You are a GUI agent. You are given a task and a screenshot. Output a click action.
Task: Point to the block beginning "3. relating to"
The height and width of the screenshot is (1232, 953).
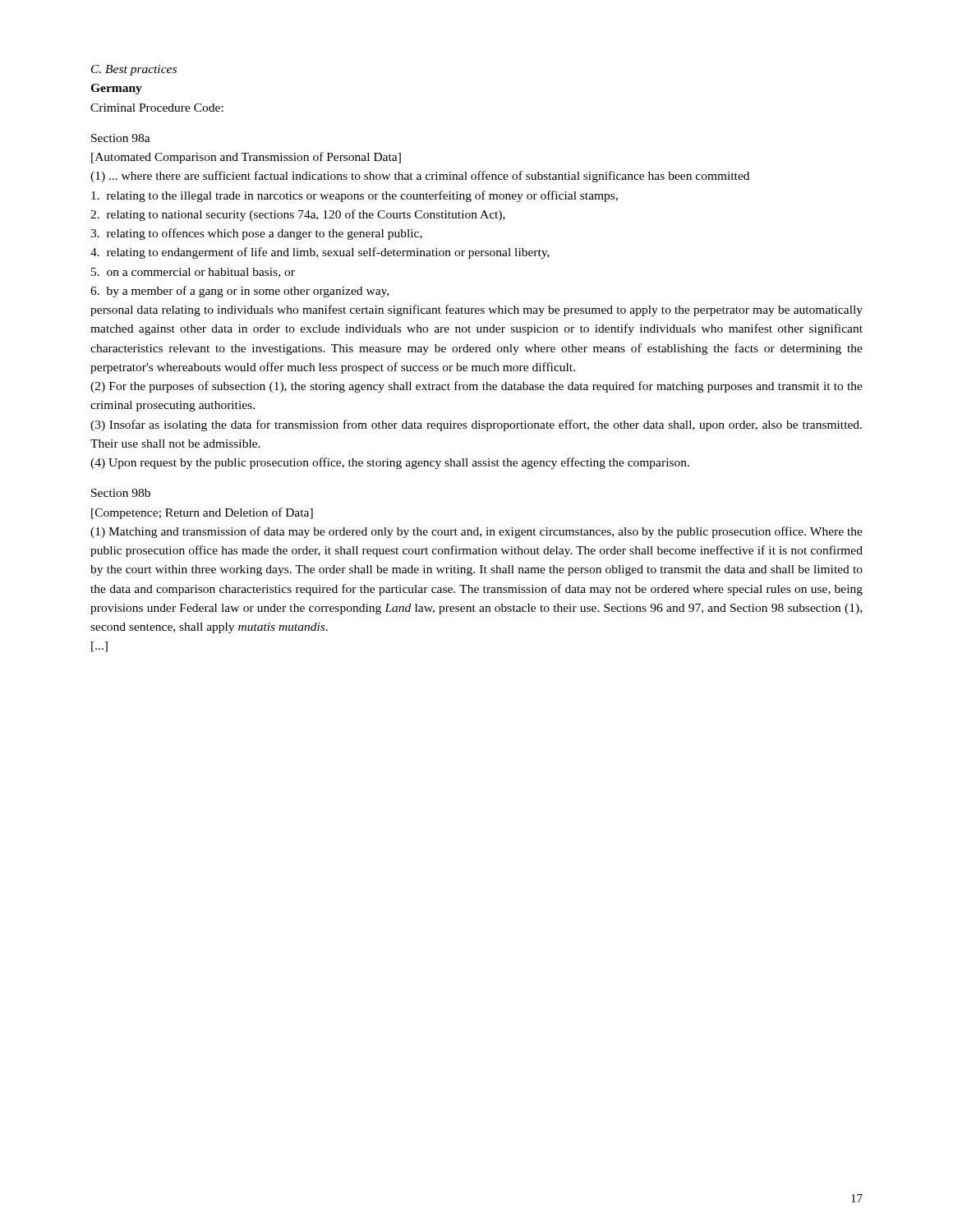click(256, 234)
